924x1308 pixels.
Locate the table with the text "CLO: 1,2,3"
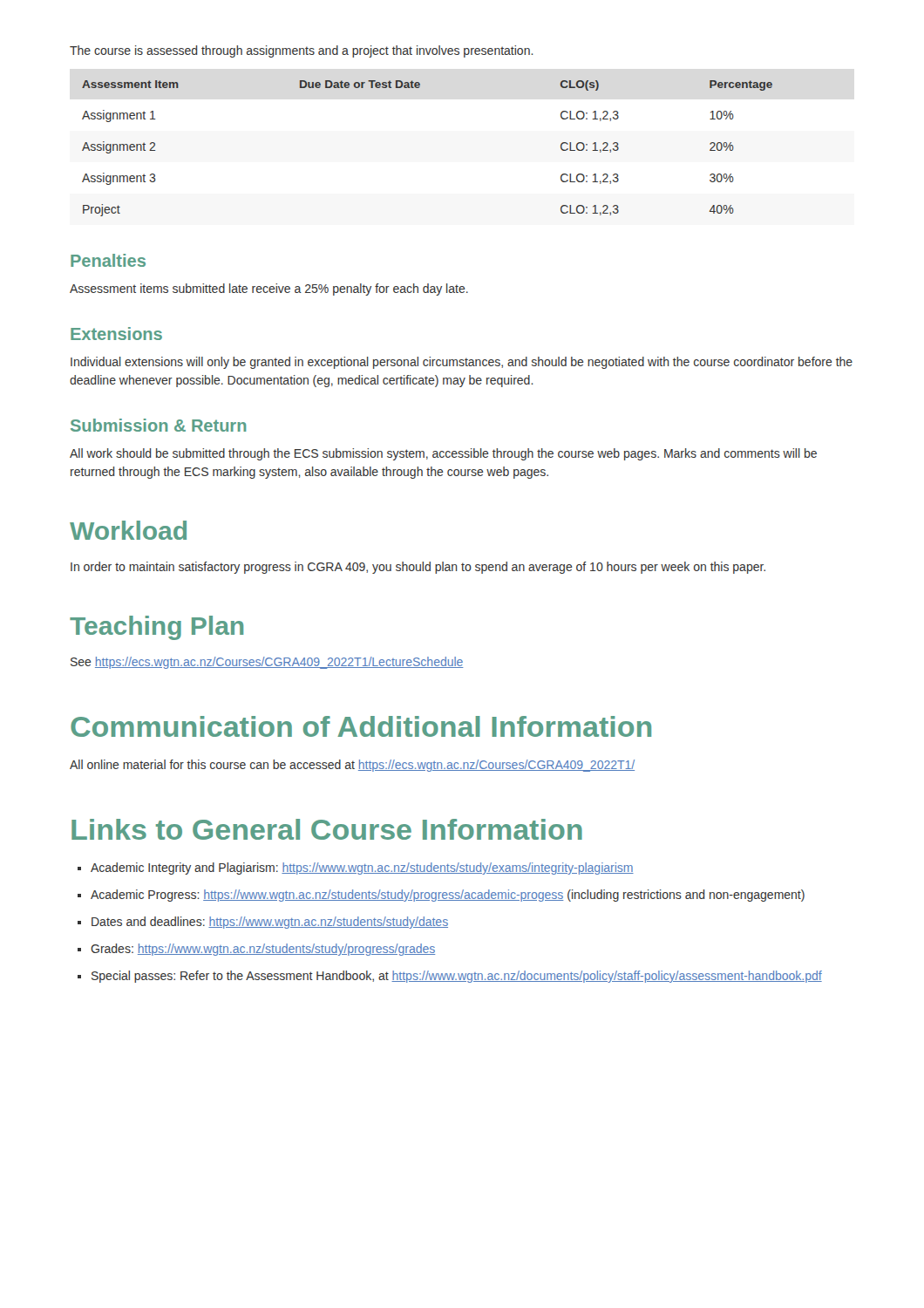click(462, 147)
